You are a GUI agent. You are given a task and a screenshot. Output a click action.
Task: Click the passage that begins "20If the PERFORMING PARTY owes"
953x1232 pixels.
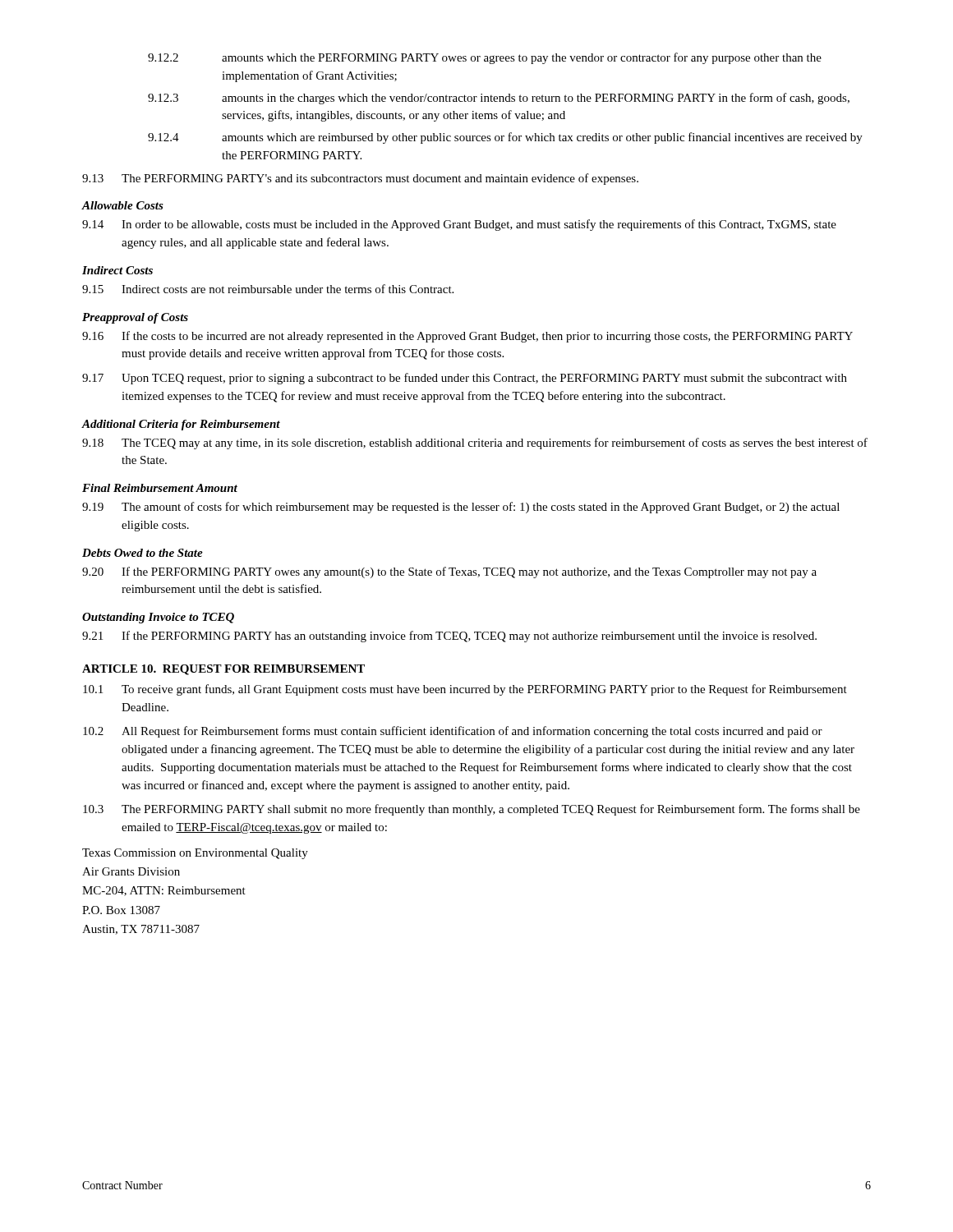475,581
